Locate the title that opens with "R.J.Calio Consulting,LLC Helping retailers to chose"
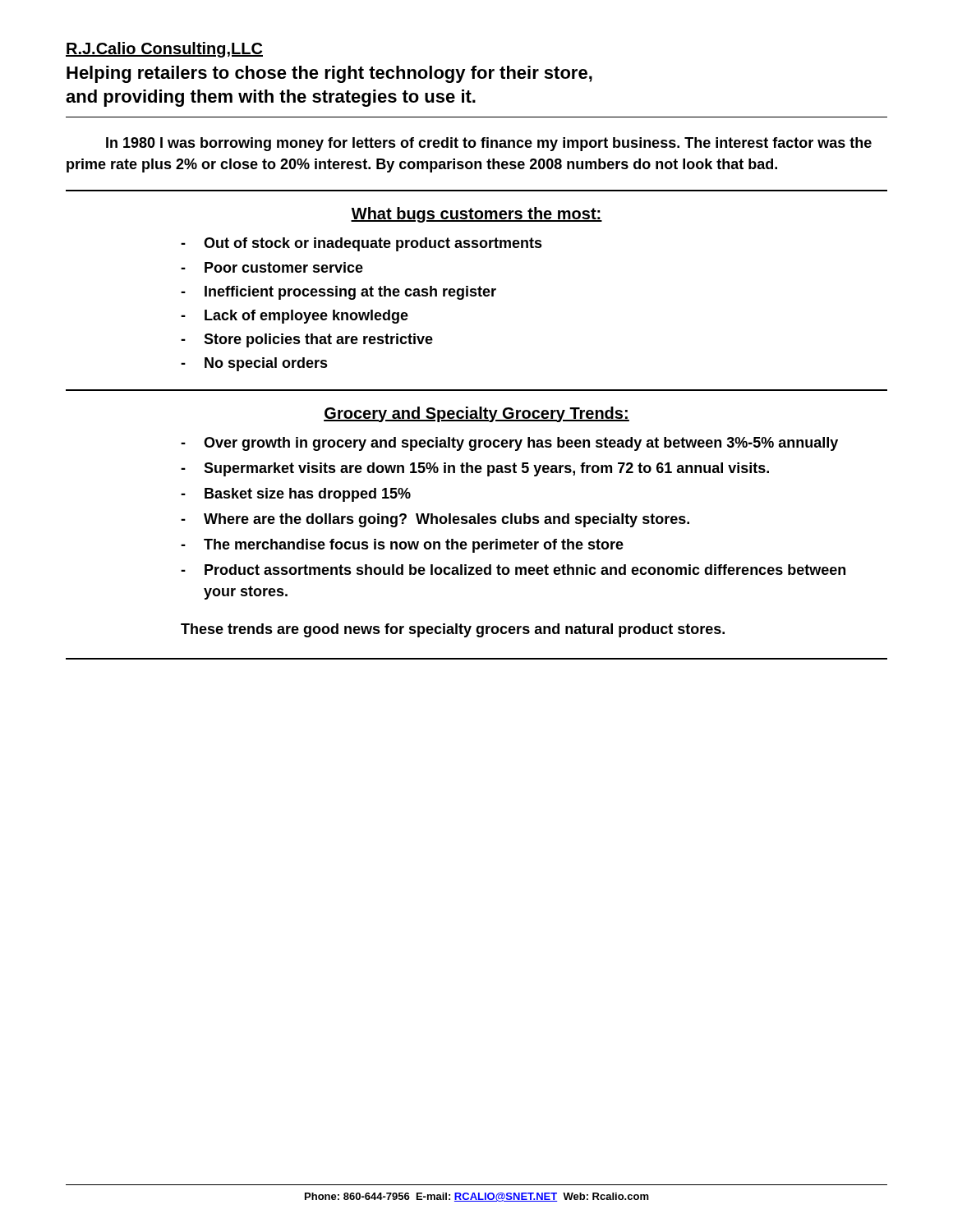The height and width of the screenshot is (1232, 953). tap(476, 74)
